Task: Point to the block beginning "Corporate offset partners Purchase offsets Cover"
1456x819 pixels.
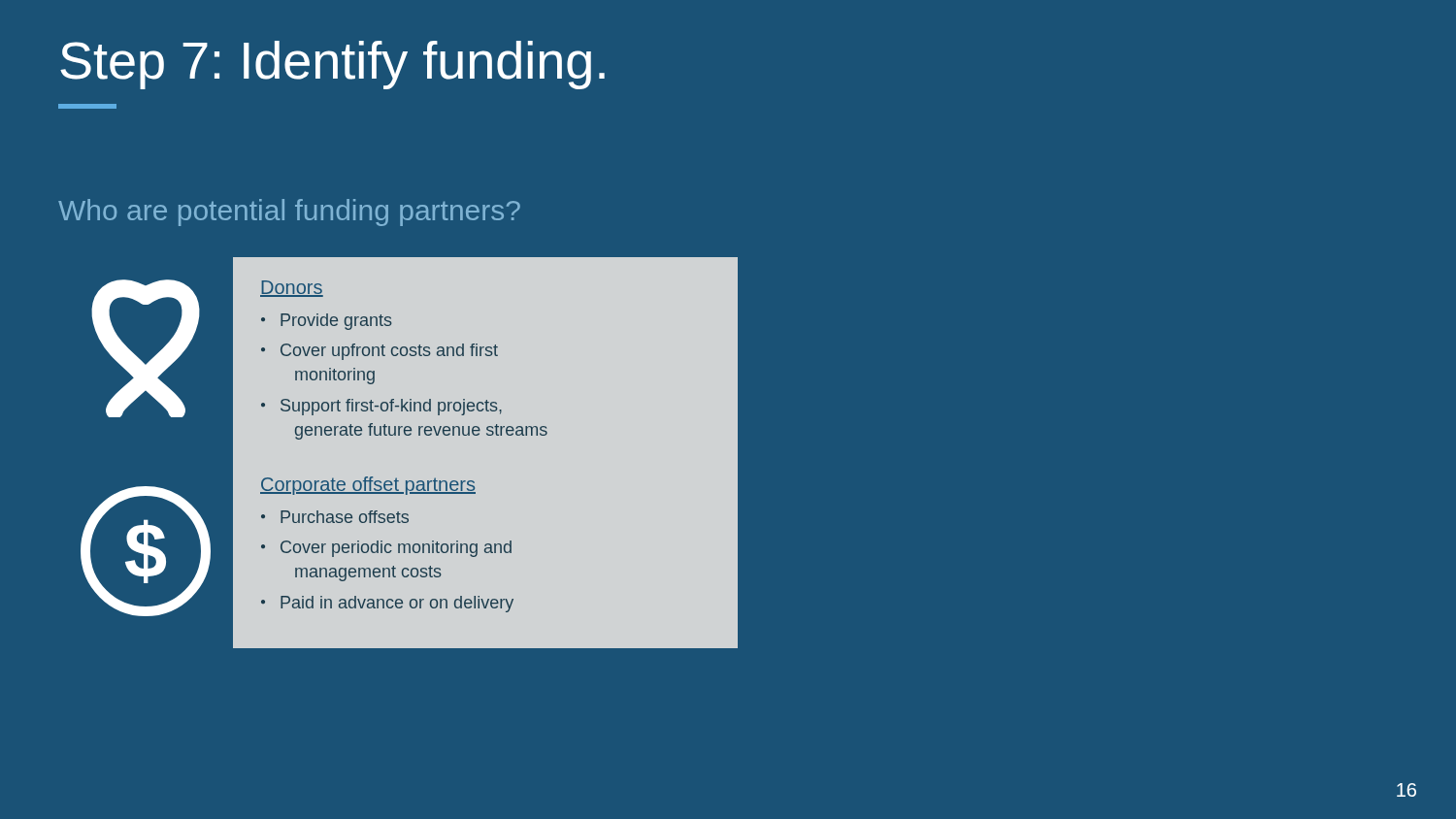Action: (x=485, y=544)
